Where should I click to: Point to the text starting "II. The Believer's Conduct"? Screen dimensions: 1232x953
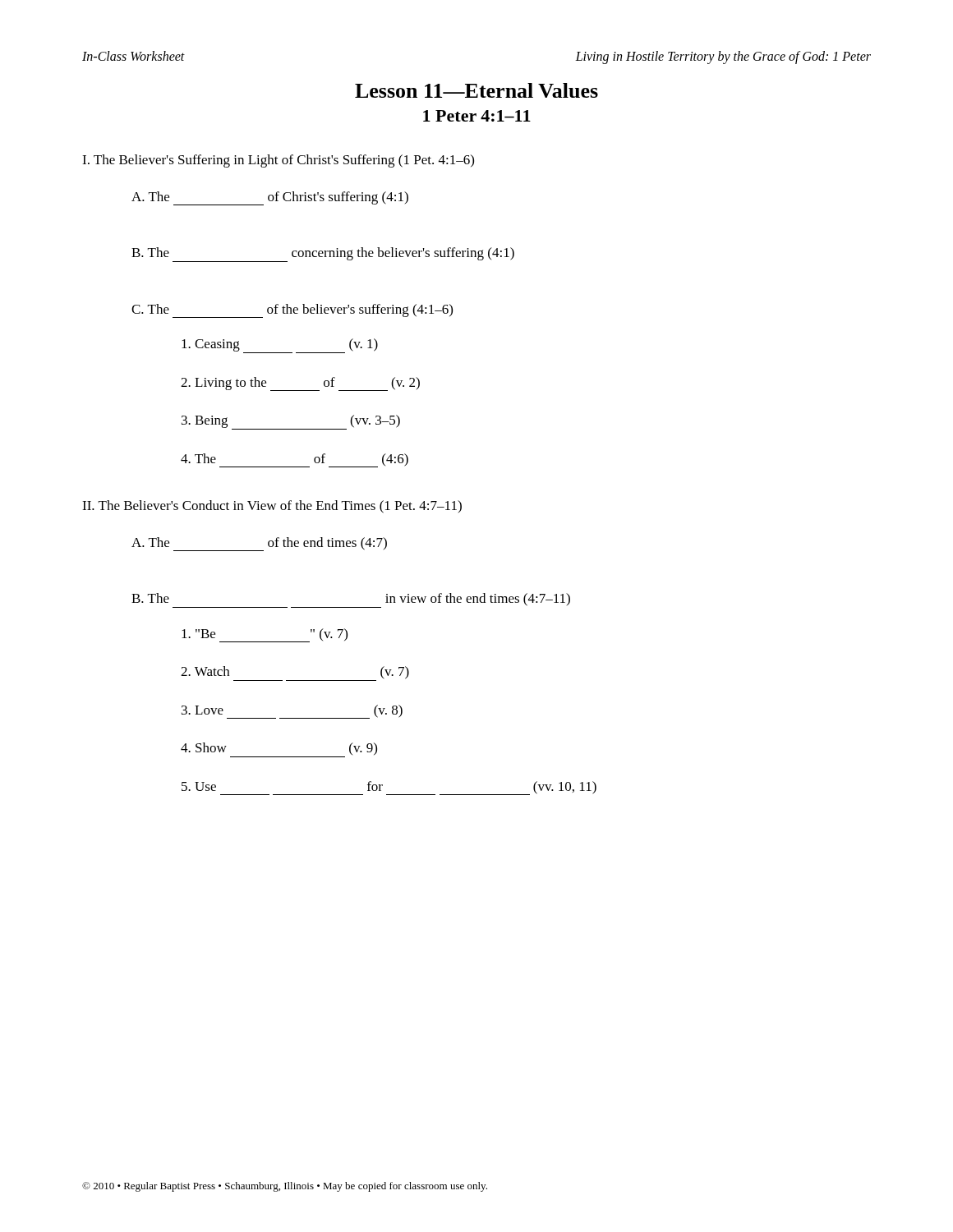(x=272, y=506)
